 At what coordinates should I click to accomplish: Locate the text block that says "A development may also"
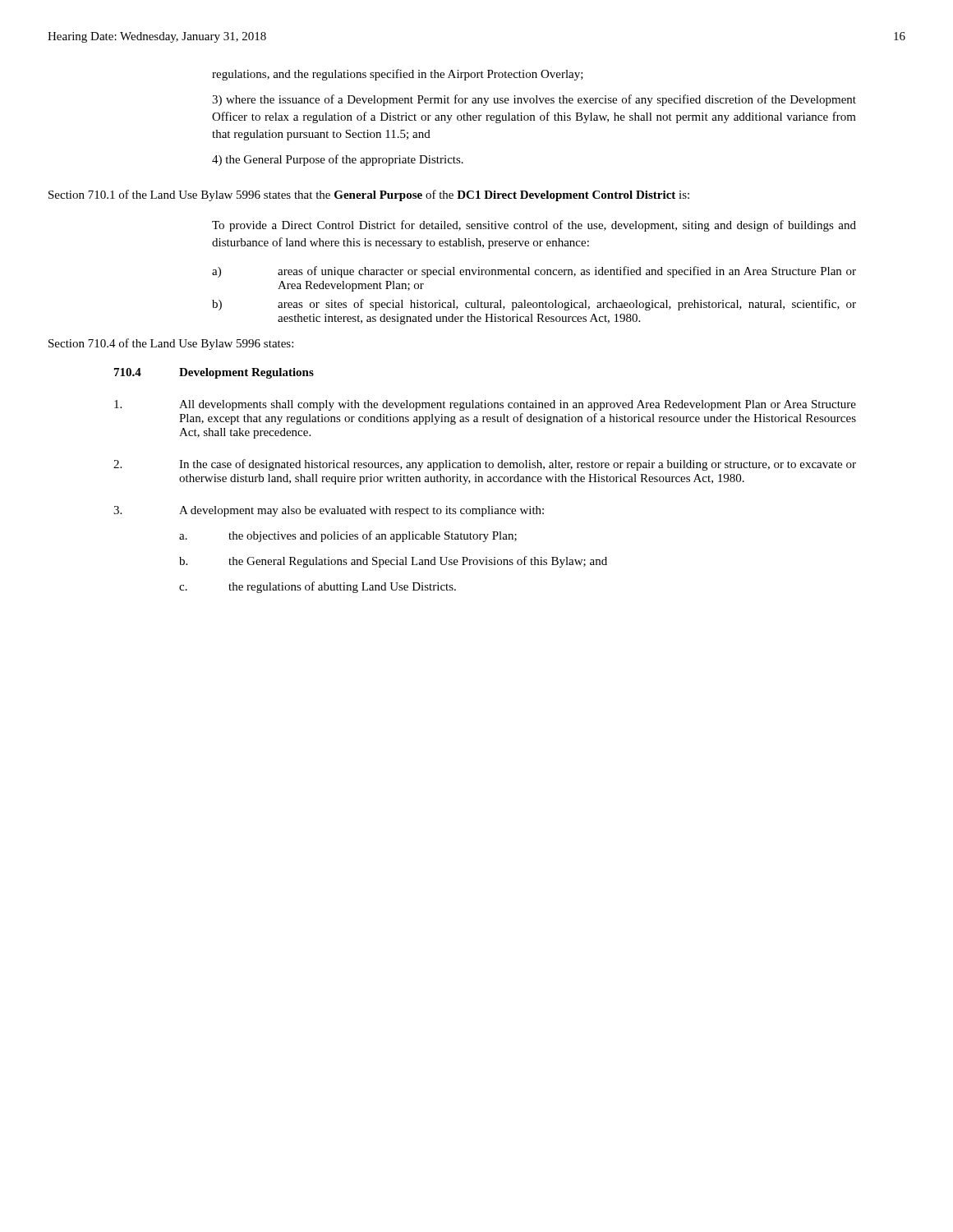pyautogui.click(x=485, y=510)
